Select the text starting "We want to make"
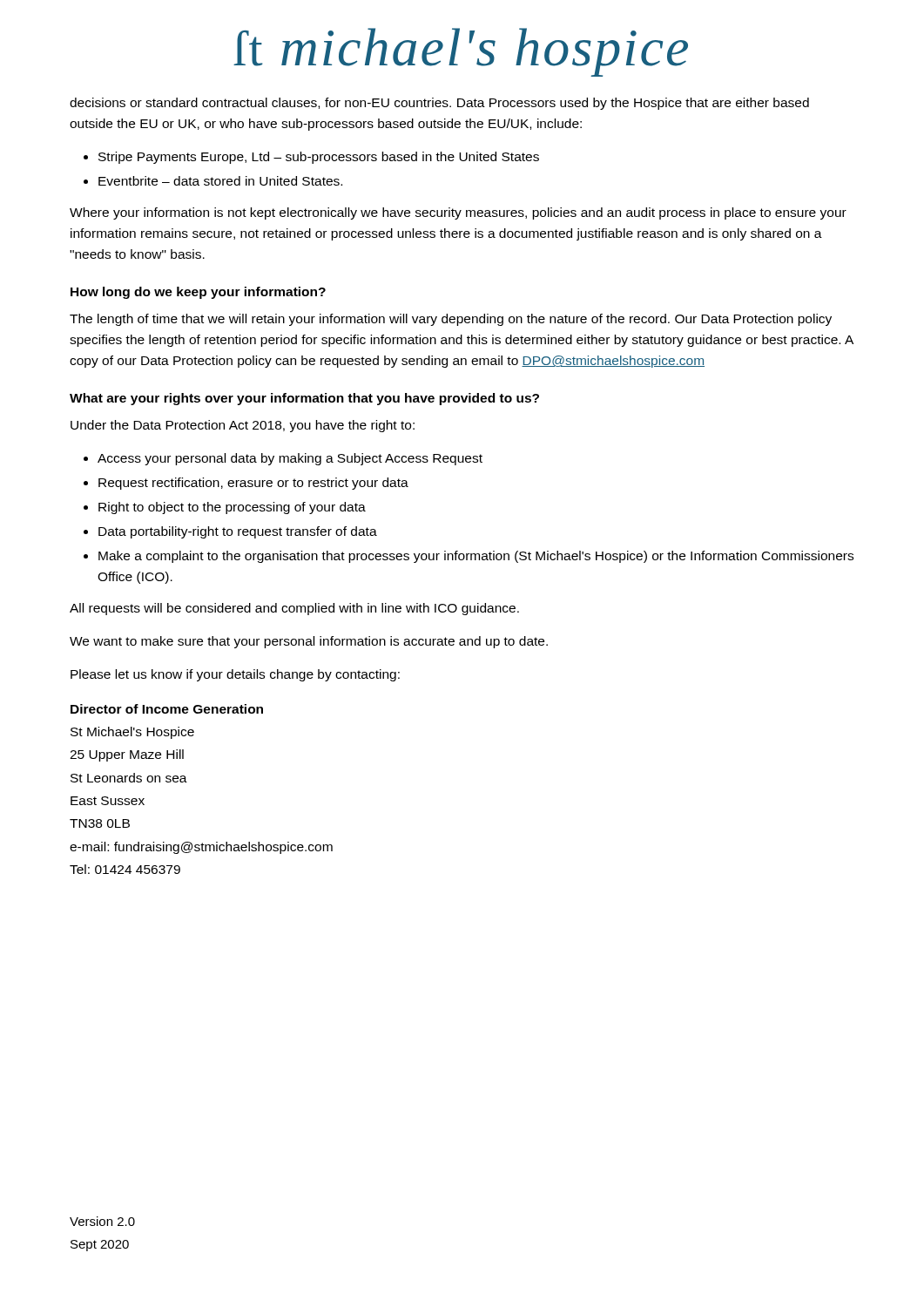Viewport: 924px width, 1307px height. (x=309, y=641)
